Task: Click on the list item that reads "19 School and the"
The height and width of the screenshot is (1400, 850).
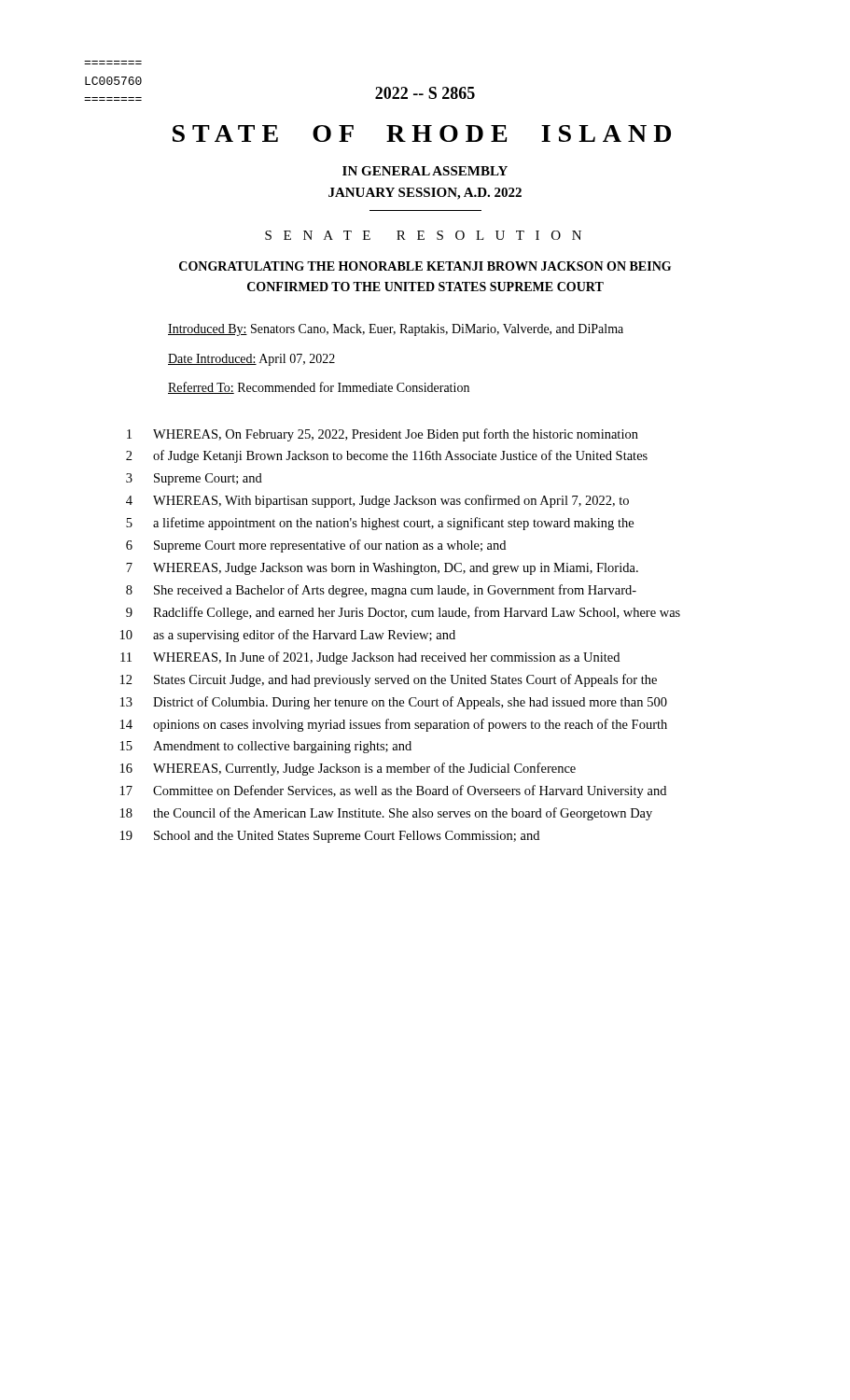Action: click(x=425, y=836)
